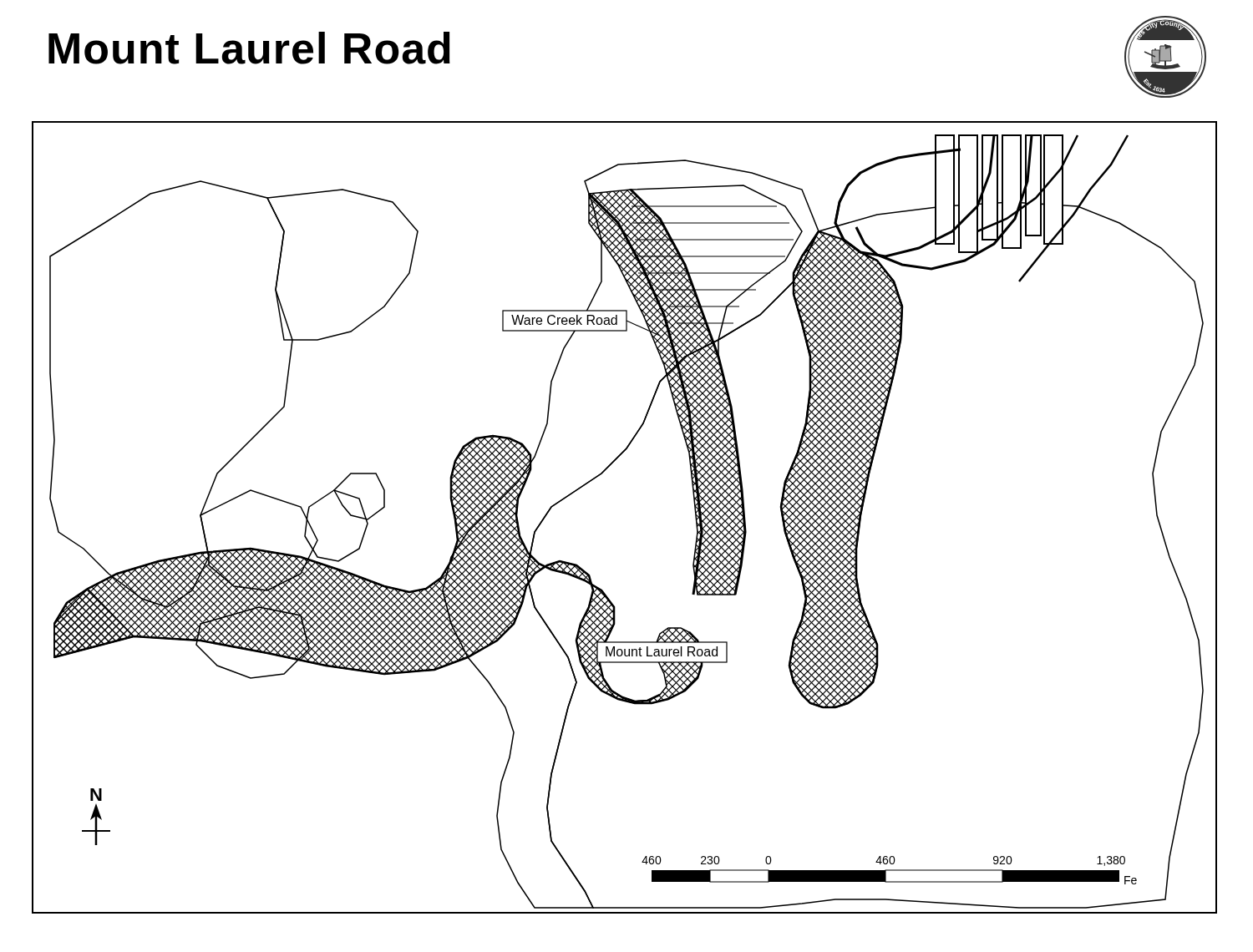This screenshot has width=1253, height=952.
Task: Locate the logo
Action: [x=1165, y=57]
